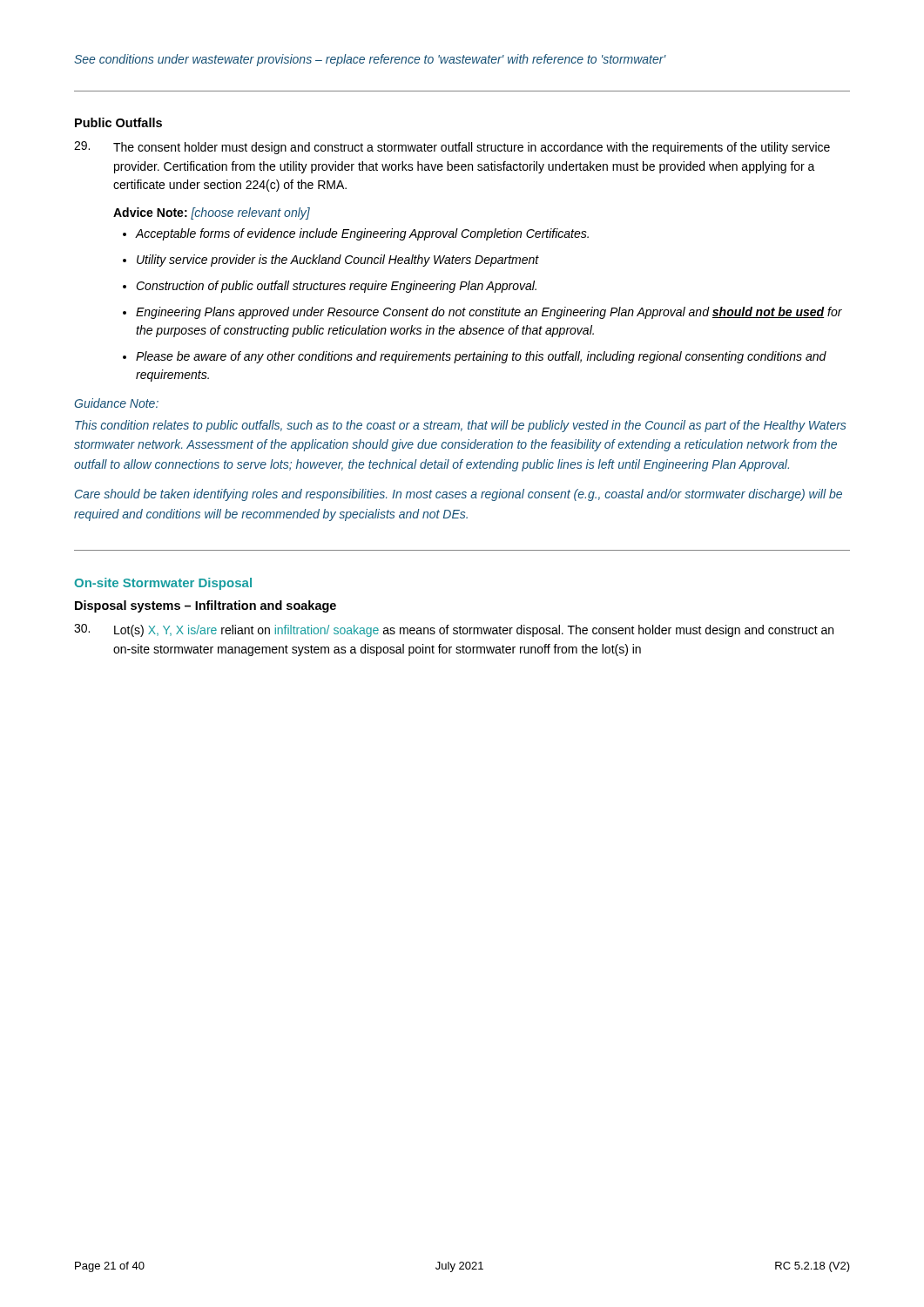Select the text block that says "This condition relates to"
Screen dimensions: 1307x924
tap(460, 445)
